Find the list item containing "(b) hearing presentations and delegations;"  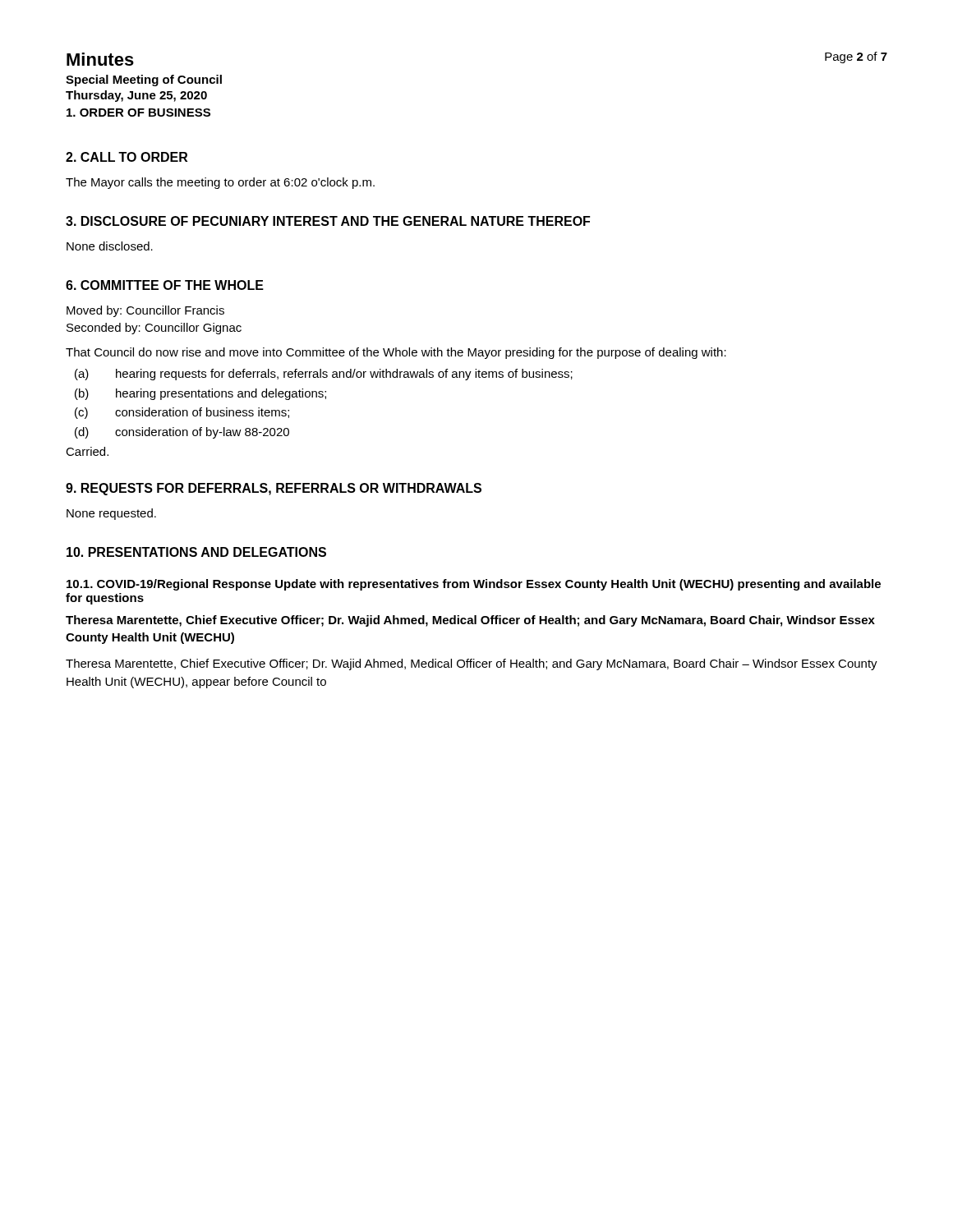[200, 394]
